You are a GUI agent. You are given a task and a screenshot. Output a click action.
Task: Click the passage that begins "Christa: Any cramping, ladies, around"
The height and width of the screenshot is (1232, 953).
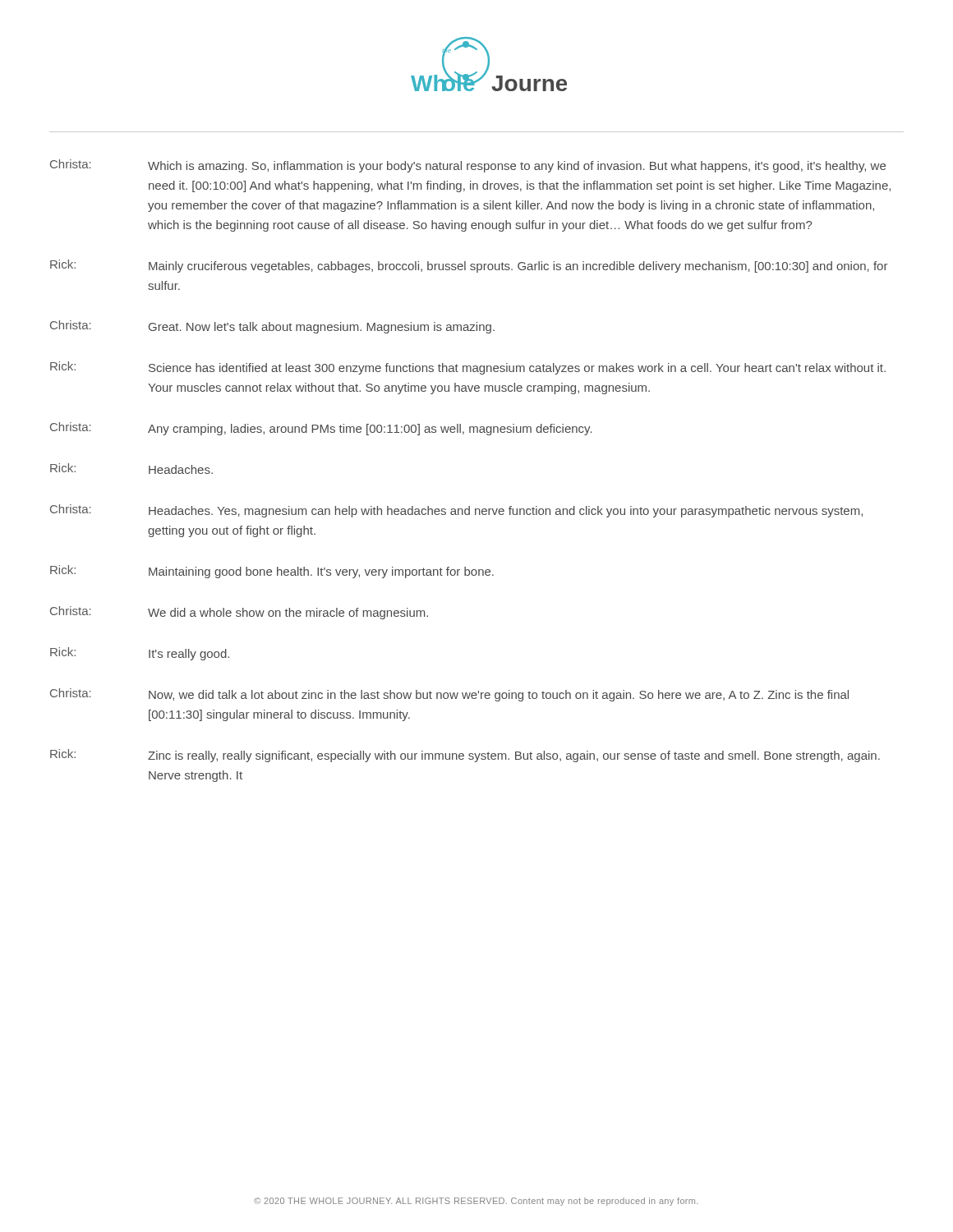[x=476, y=429]
